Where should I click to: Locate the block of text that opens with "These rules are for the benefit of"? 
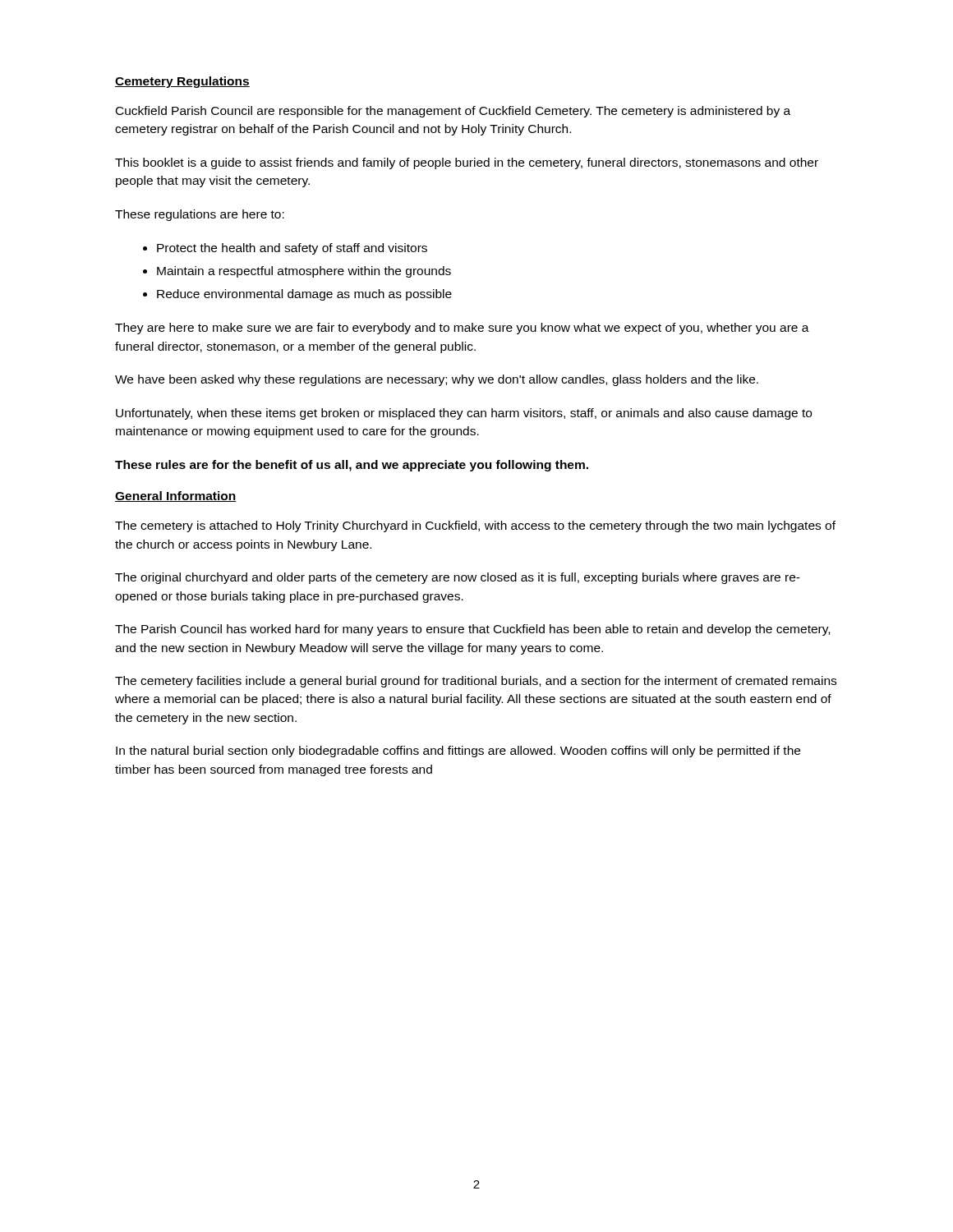(x=352, y=464)
